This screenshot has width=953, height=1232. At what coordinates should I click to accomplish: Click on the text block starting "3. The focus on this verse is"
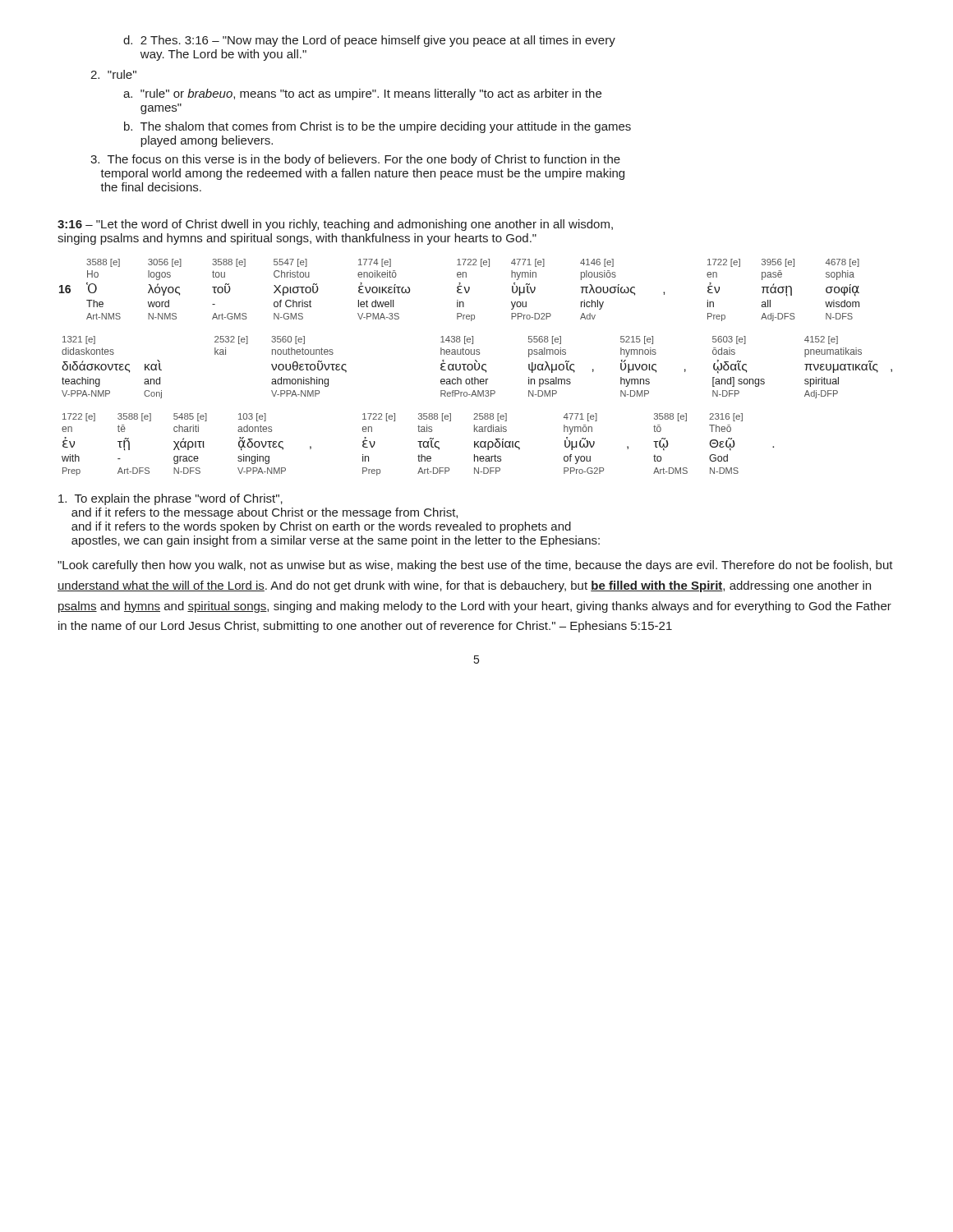point(358,173)
